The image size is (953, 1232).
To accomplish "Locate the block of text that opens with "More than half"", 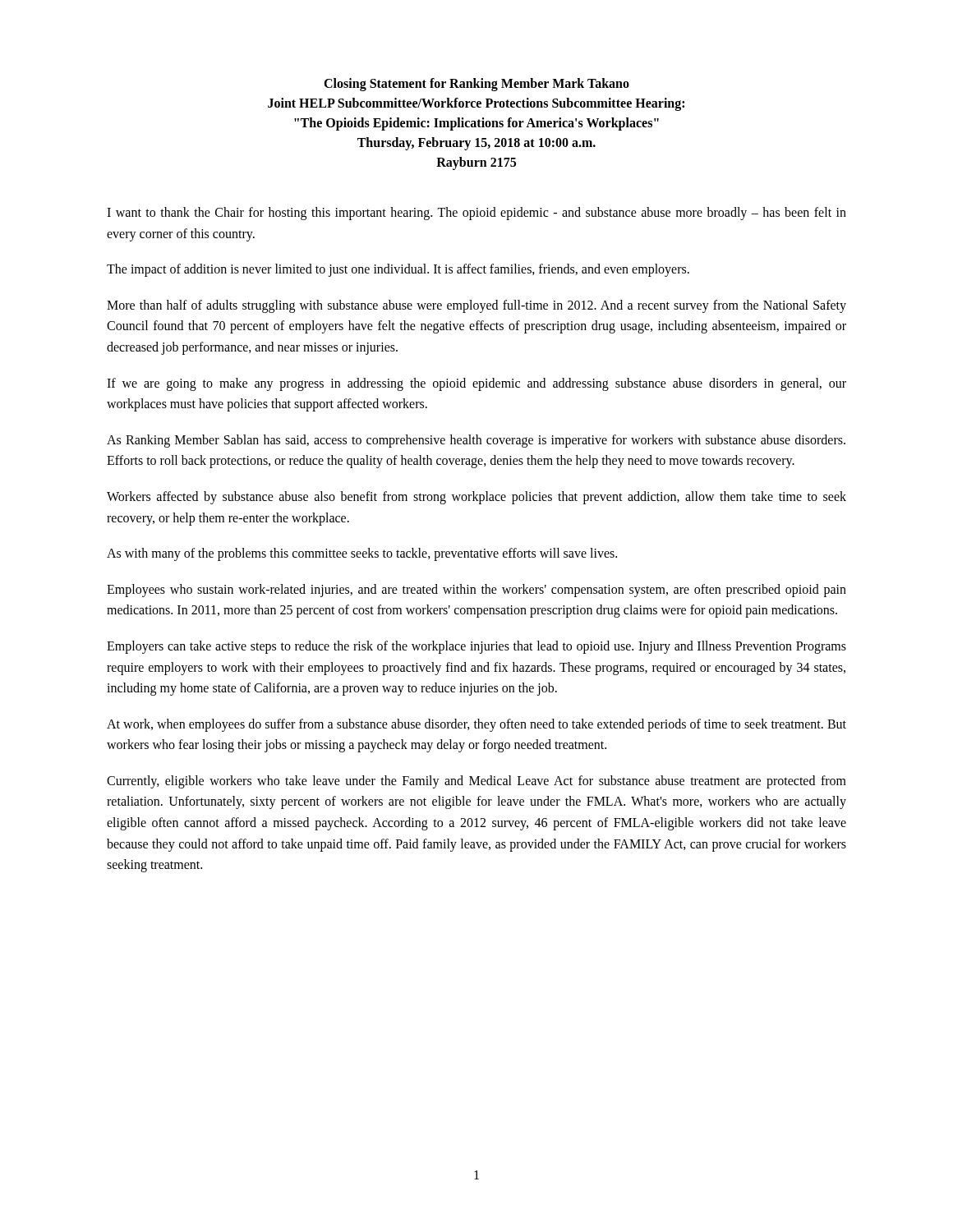I will click(x=476, y=326).
